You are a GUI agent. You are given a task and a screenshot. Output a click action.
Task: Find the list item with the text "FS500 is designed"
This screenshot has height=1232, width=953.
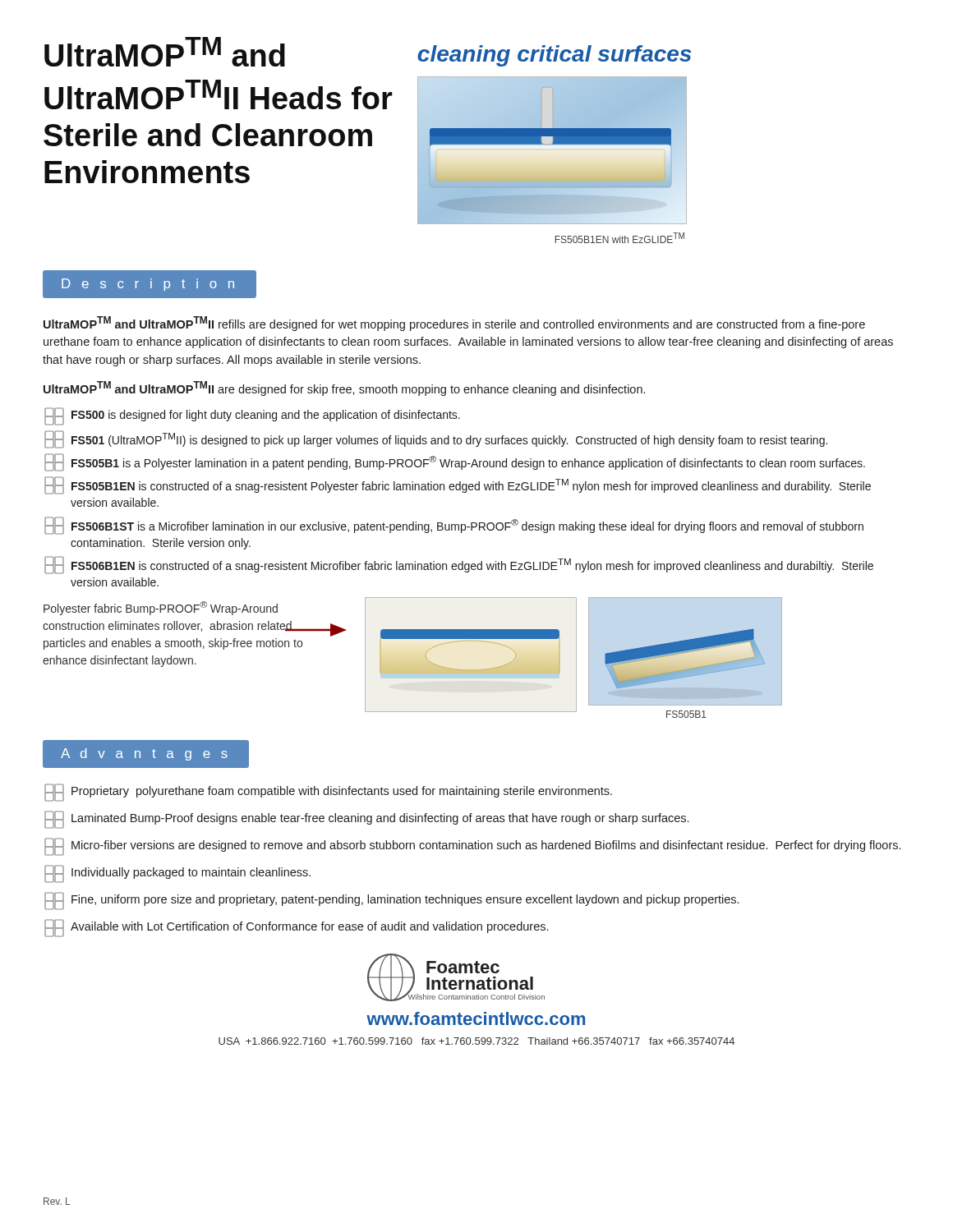pos(252,416)
